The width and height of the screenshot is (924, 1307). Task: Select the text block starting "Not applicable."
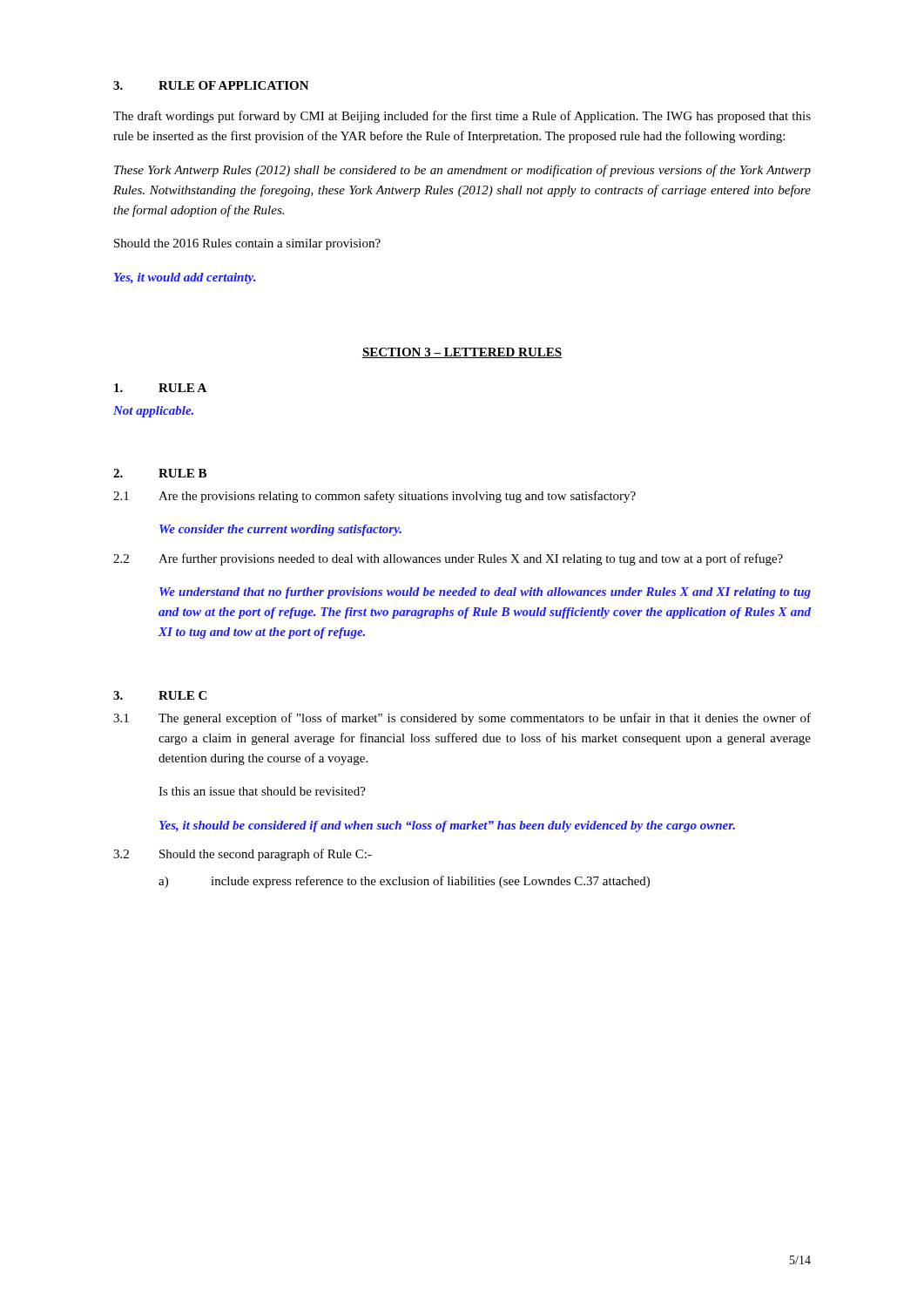(153, 412)
